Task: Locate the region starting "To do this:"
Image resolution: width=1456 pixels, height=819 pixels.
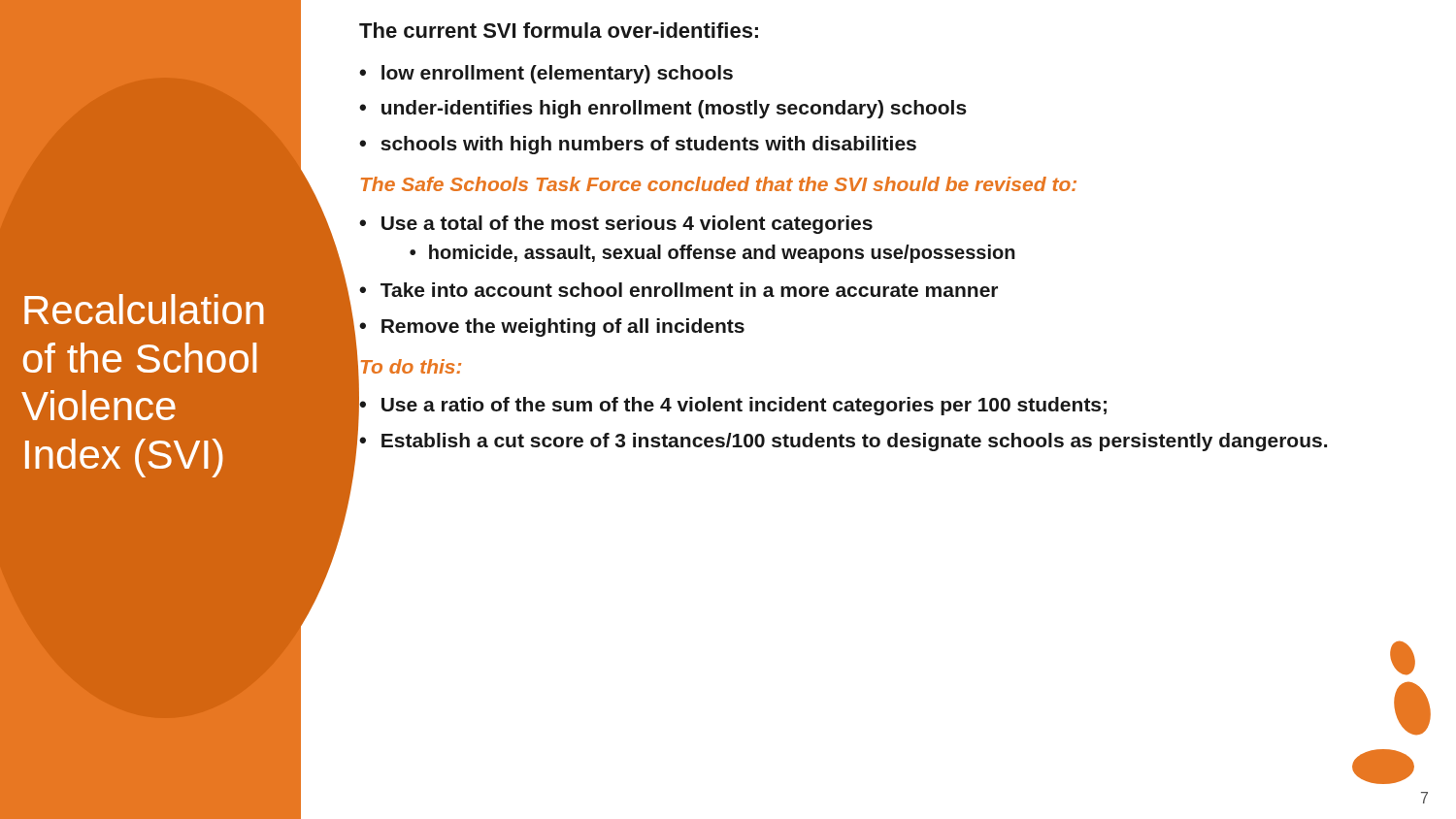Action: click(411, 366)
